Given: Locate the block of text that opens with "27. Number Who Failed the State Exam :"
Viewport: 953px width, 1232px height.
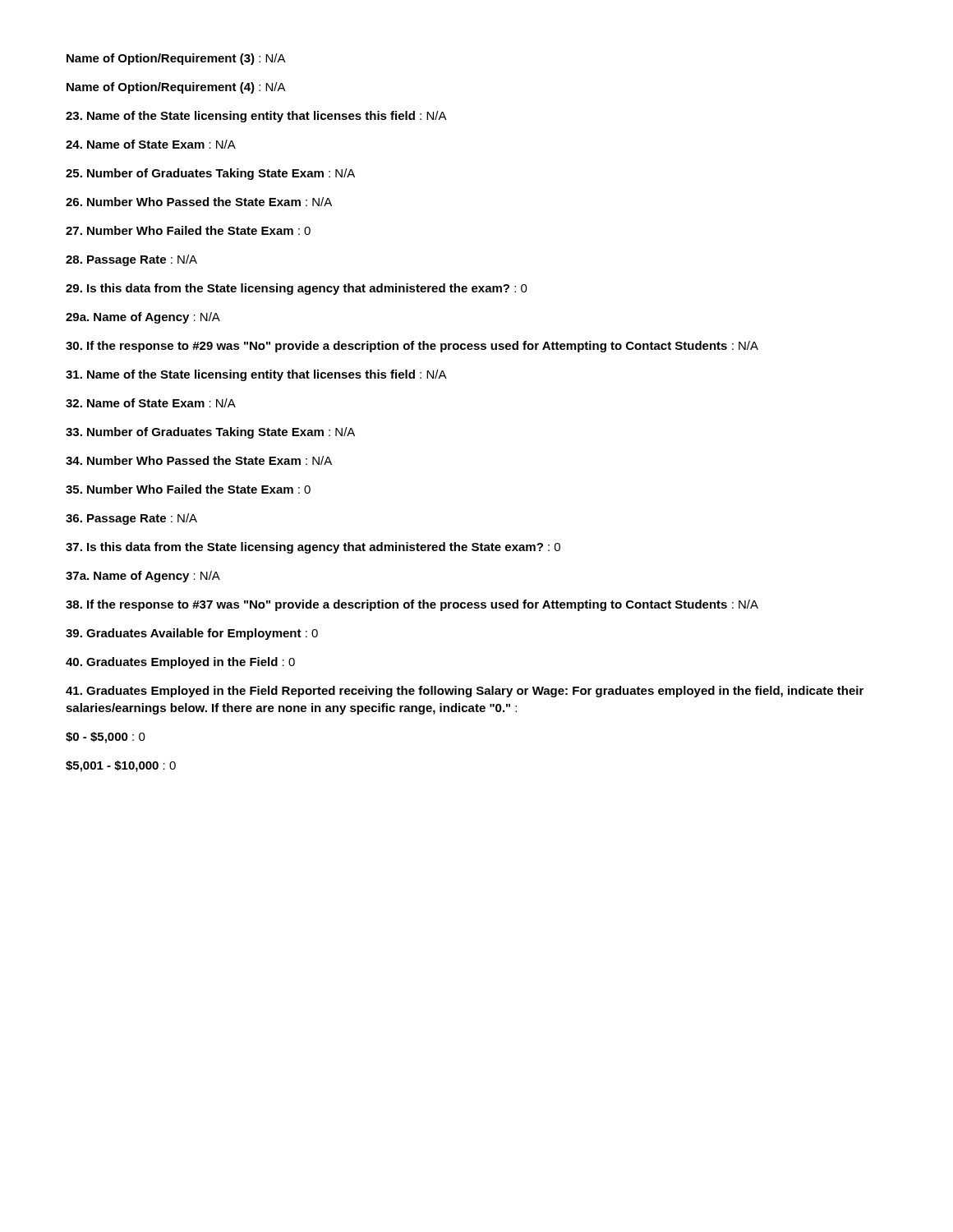Looking at the screenshot, I should pyautogui.click(x=188, y=230).
